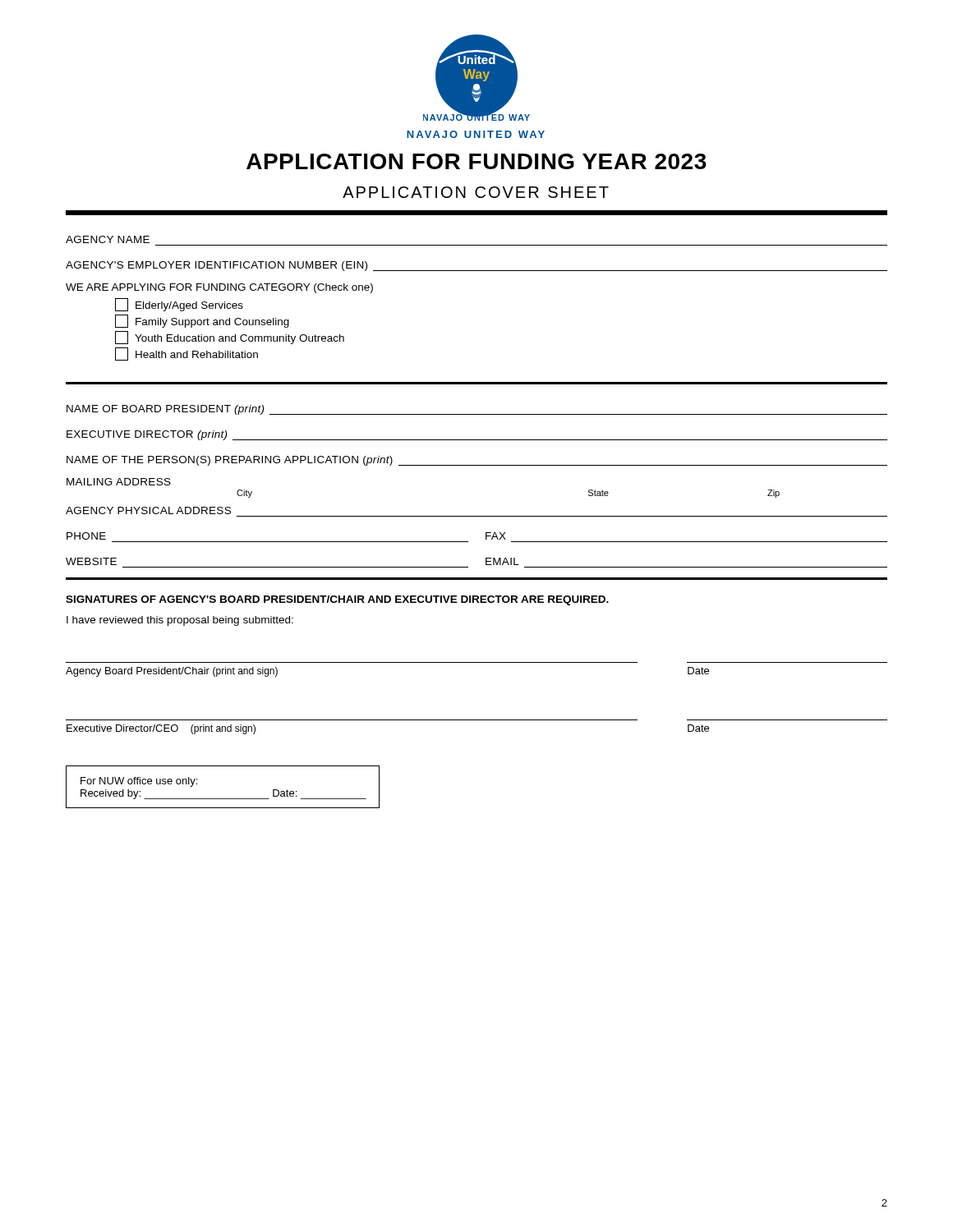Where is the passage that starts "I have reviewed this proposal being"?
The height and width of the screenshot is (1232, 953).
pos(180,620)
